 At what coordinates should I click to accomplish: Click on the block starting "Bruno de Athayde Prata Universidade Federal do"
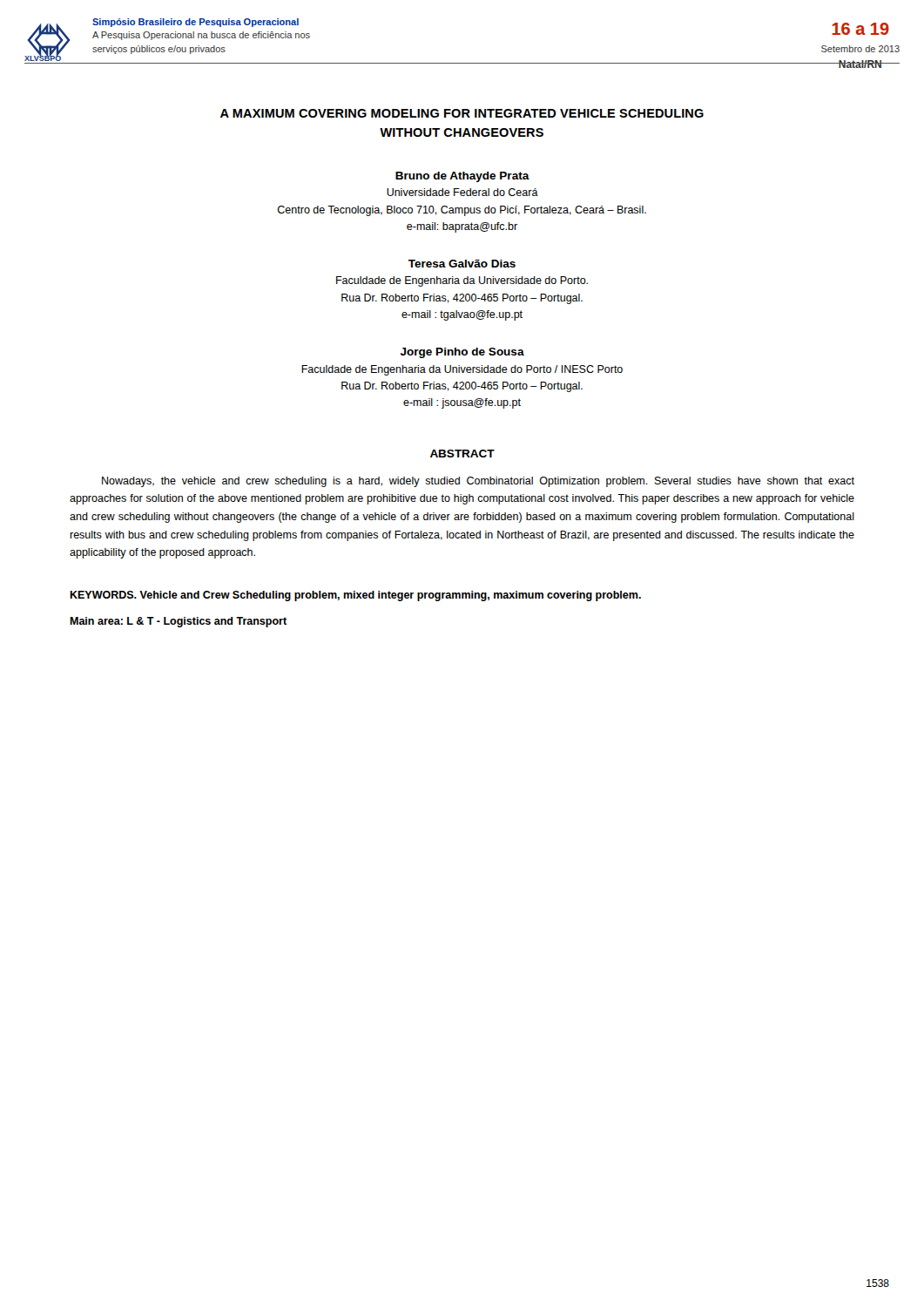(462, 201)
